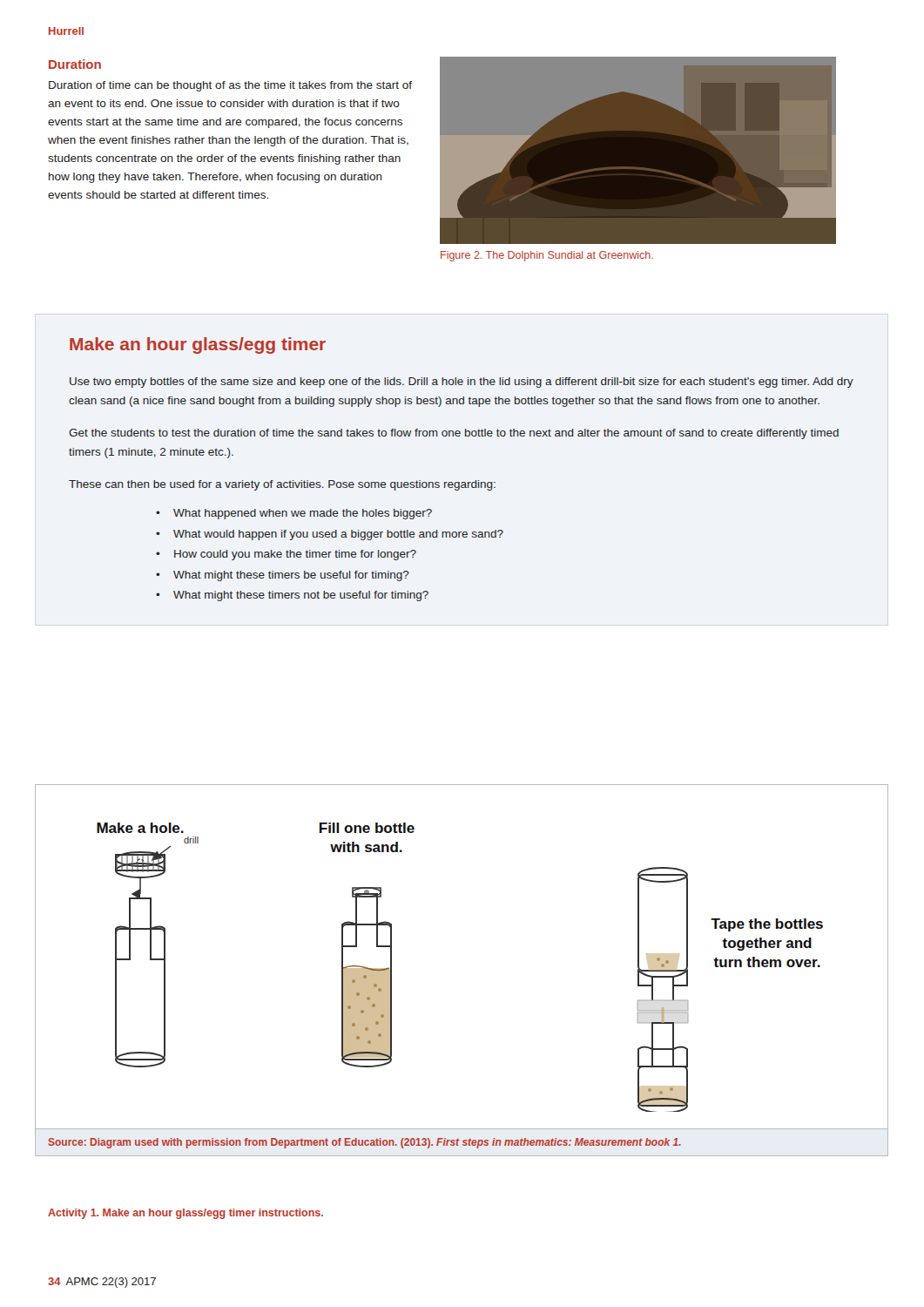Navigate to the region starting "Source: Diagram used"

(365, 1142)
